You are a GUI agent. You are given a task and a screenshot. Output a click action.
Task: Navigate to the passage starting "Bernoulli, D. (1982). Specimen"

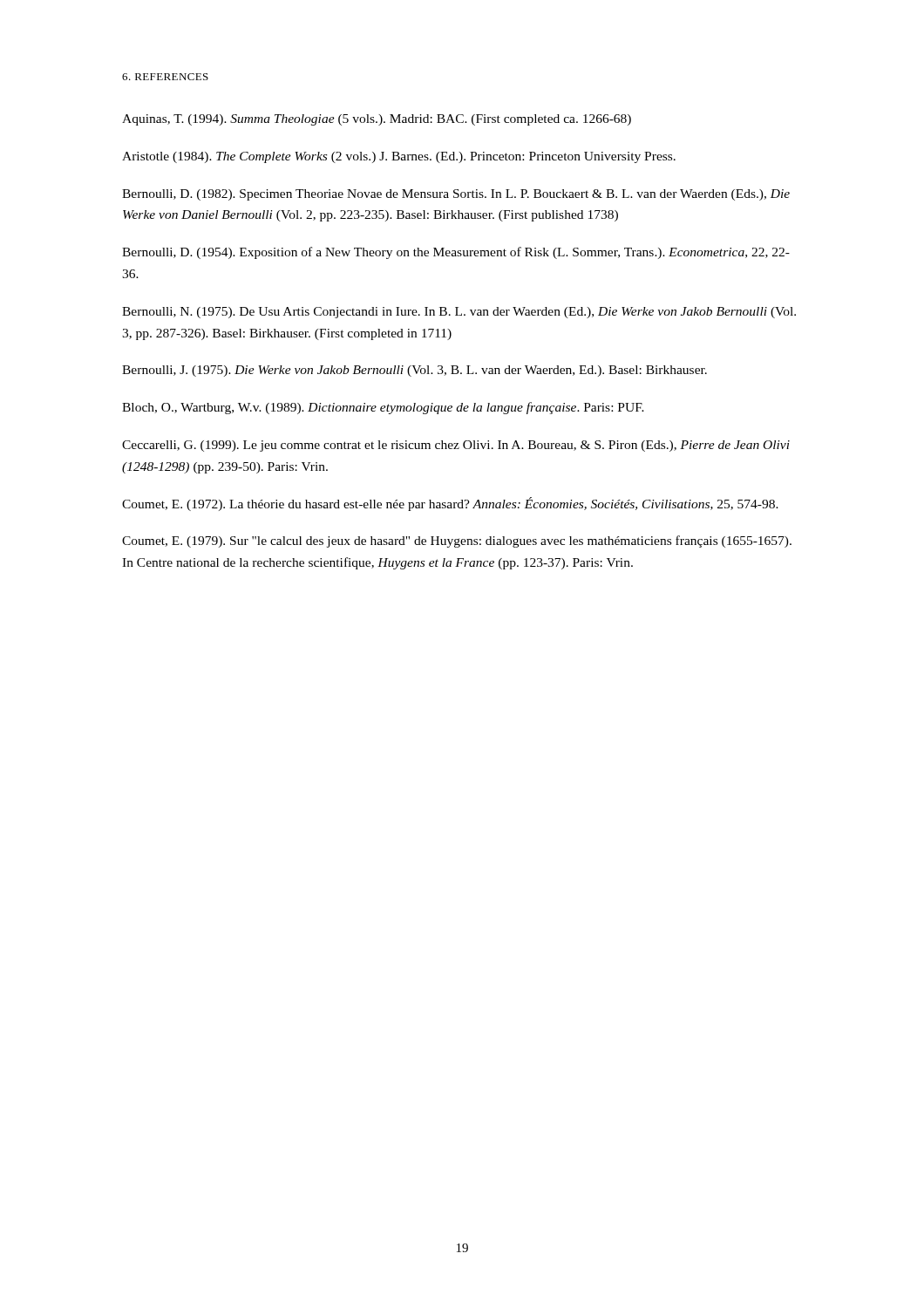click(456, 204)
